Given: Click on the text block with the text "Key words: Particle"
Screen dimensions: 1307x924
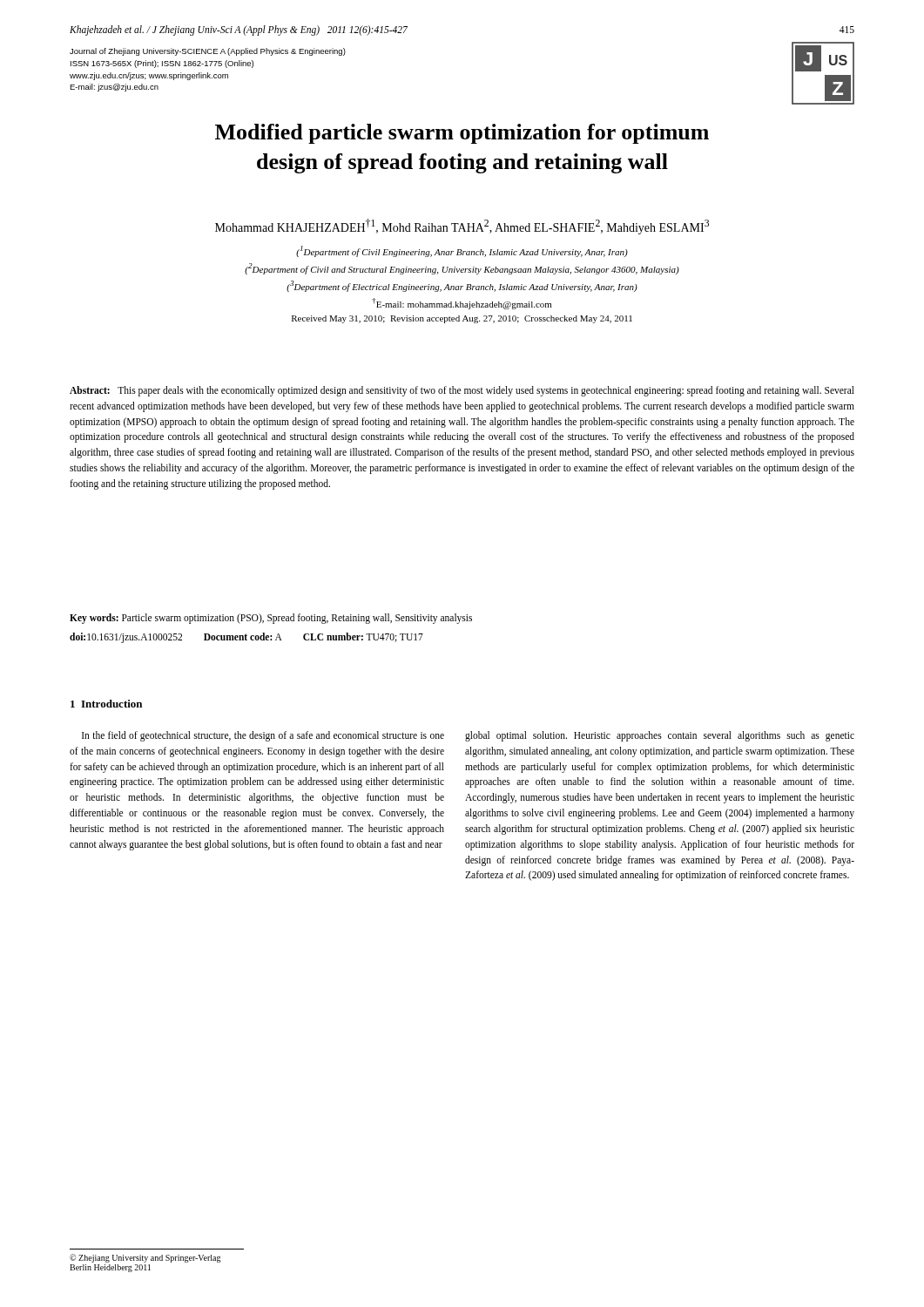Looking at the screenshot, I should pyautogui.click(x=462, y=628).
